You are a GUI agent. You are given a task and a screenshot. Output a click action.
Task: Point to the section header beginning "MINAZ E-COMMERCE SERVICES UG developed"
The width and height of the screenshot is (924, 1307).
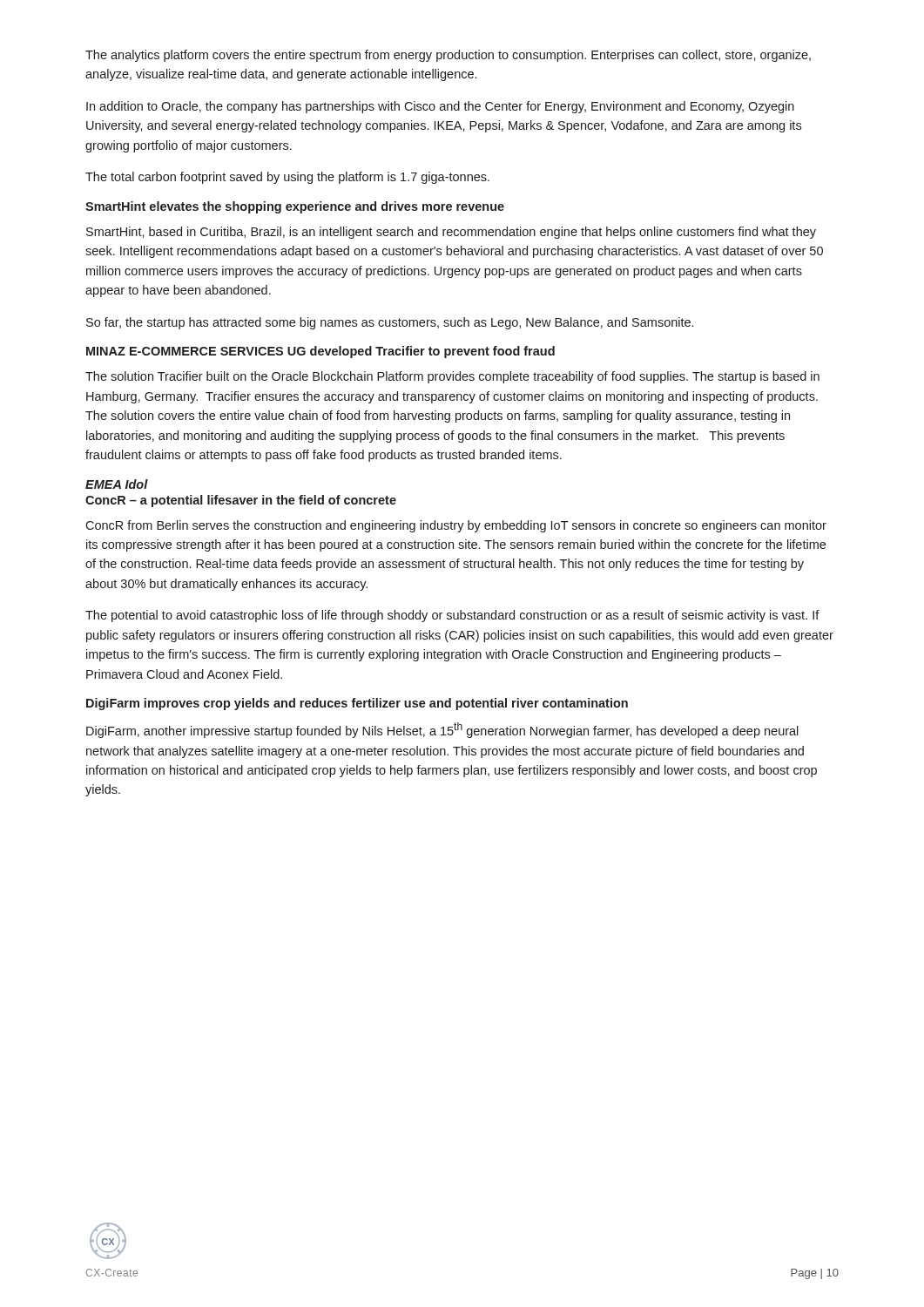click(x=320, y=351)
